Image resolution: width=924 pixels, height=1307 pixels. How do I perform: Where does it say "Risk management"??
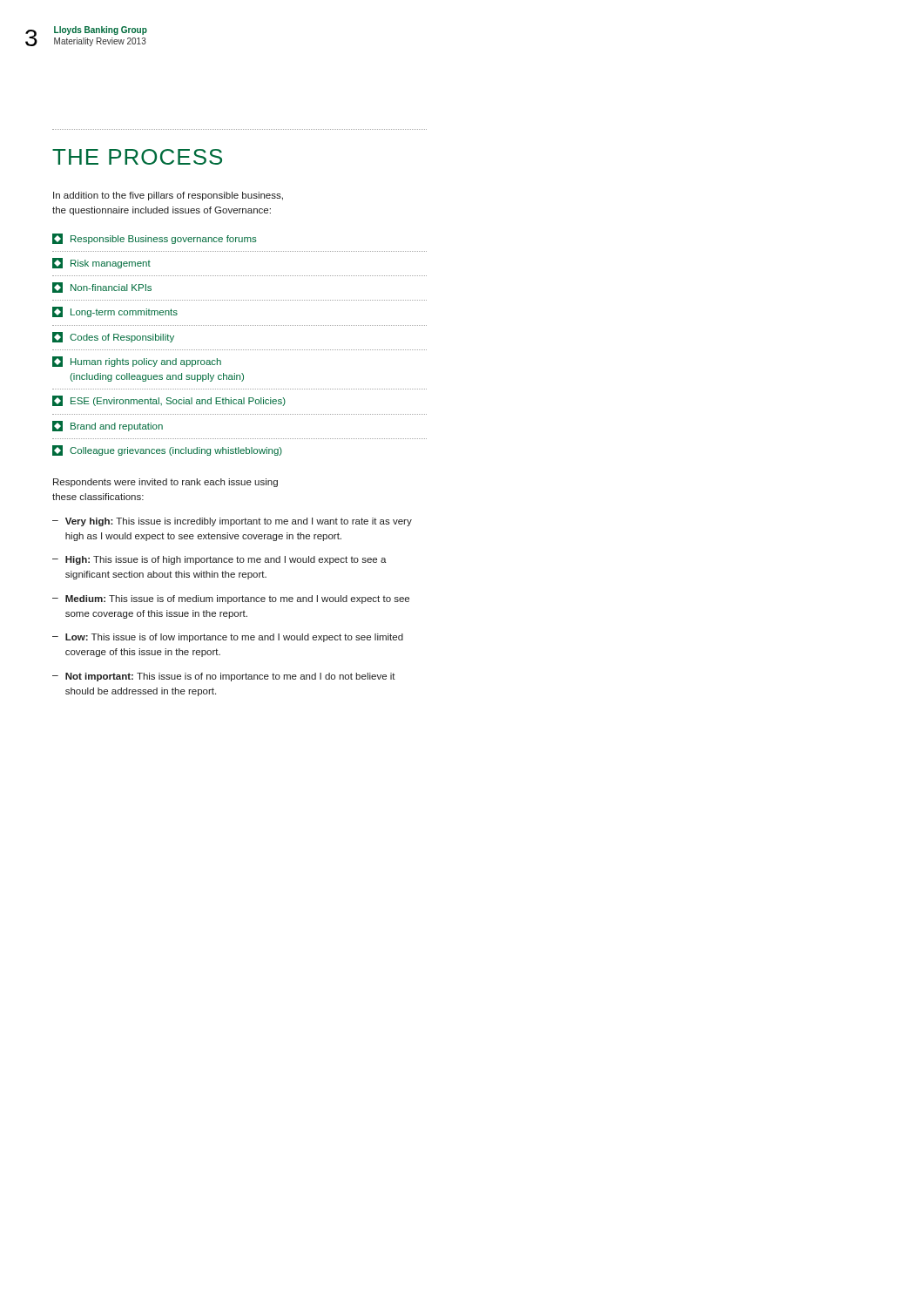tap(101, 263)
